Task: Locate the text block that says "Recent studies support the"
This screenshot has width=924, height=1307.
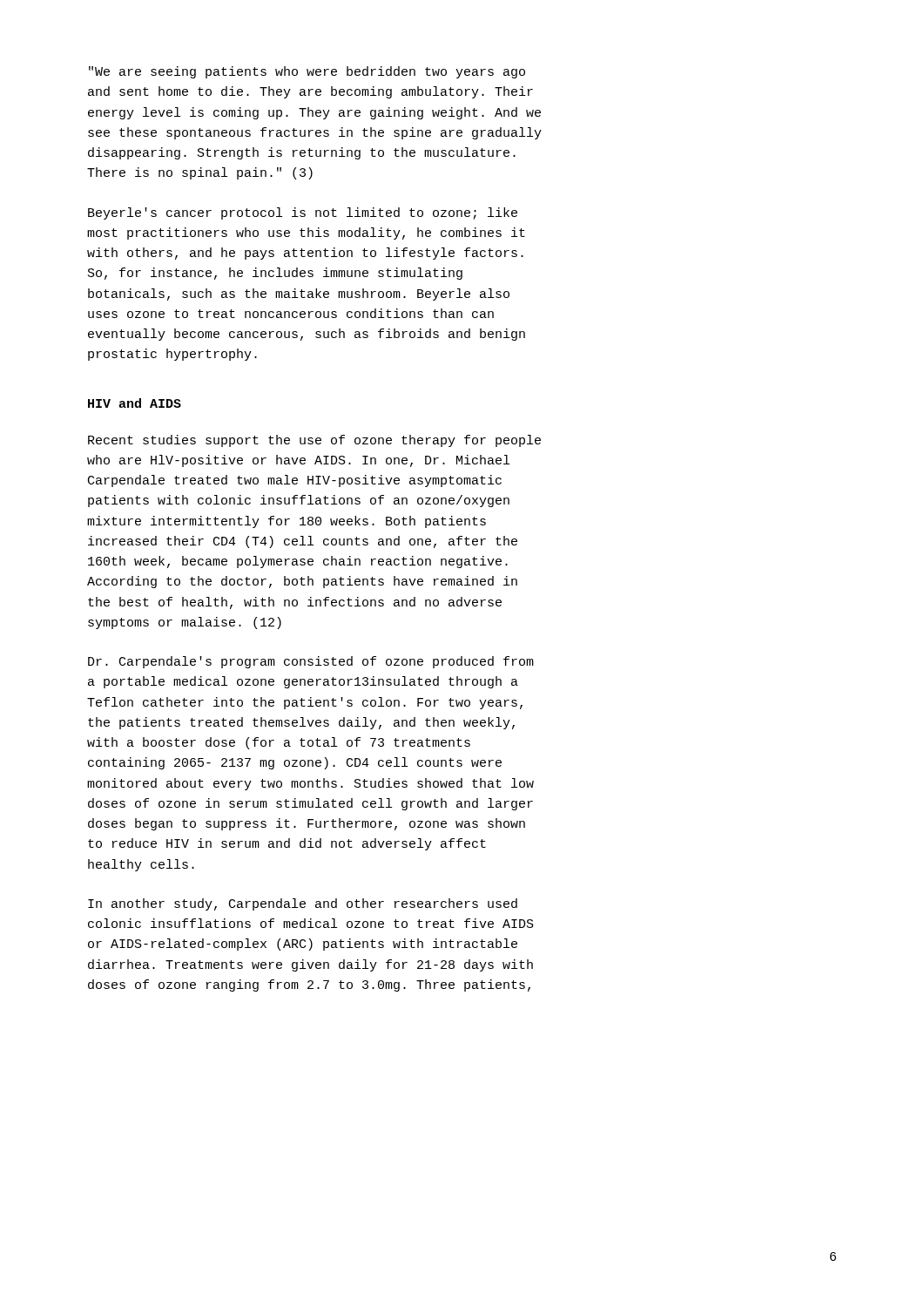Action: (314, 532)
